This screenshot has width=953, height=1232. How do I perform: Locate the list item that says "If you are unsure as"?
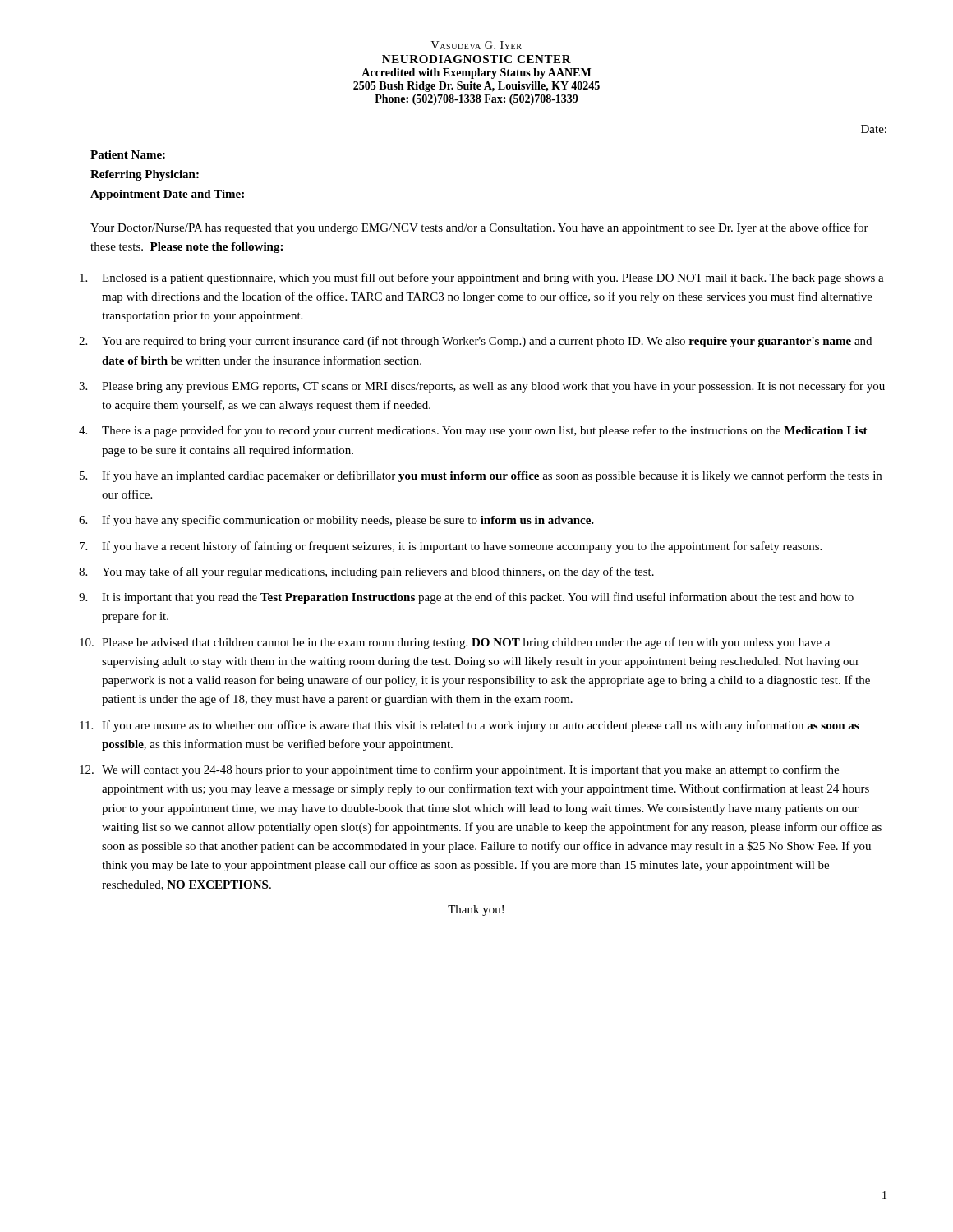click(480, 734)
